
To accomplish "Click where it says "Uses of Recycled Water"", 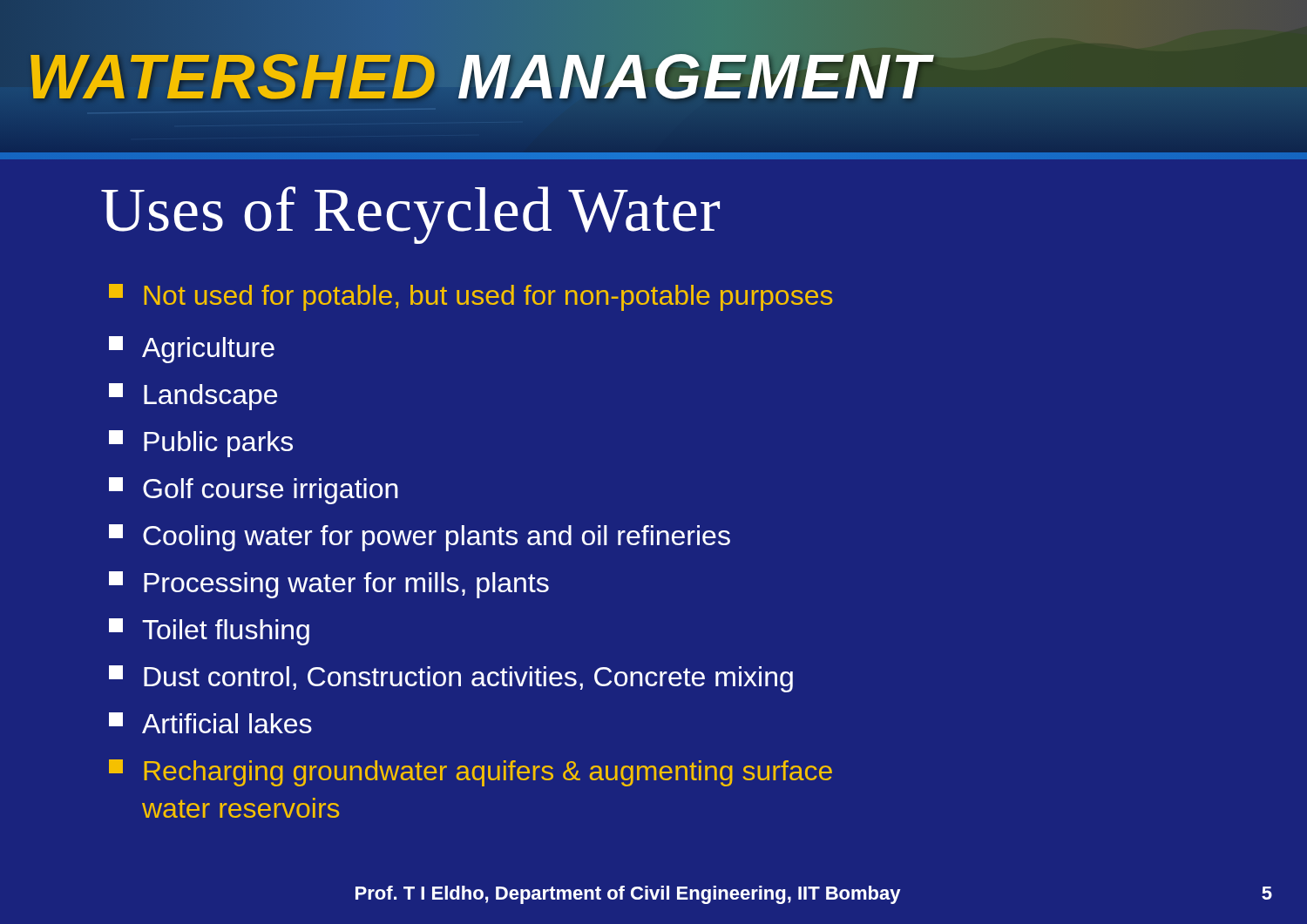I will [x=411, y=210].
